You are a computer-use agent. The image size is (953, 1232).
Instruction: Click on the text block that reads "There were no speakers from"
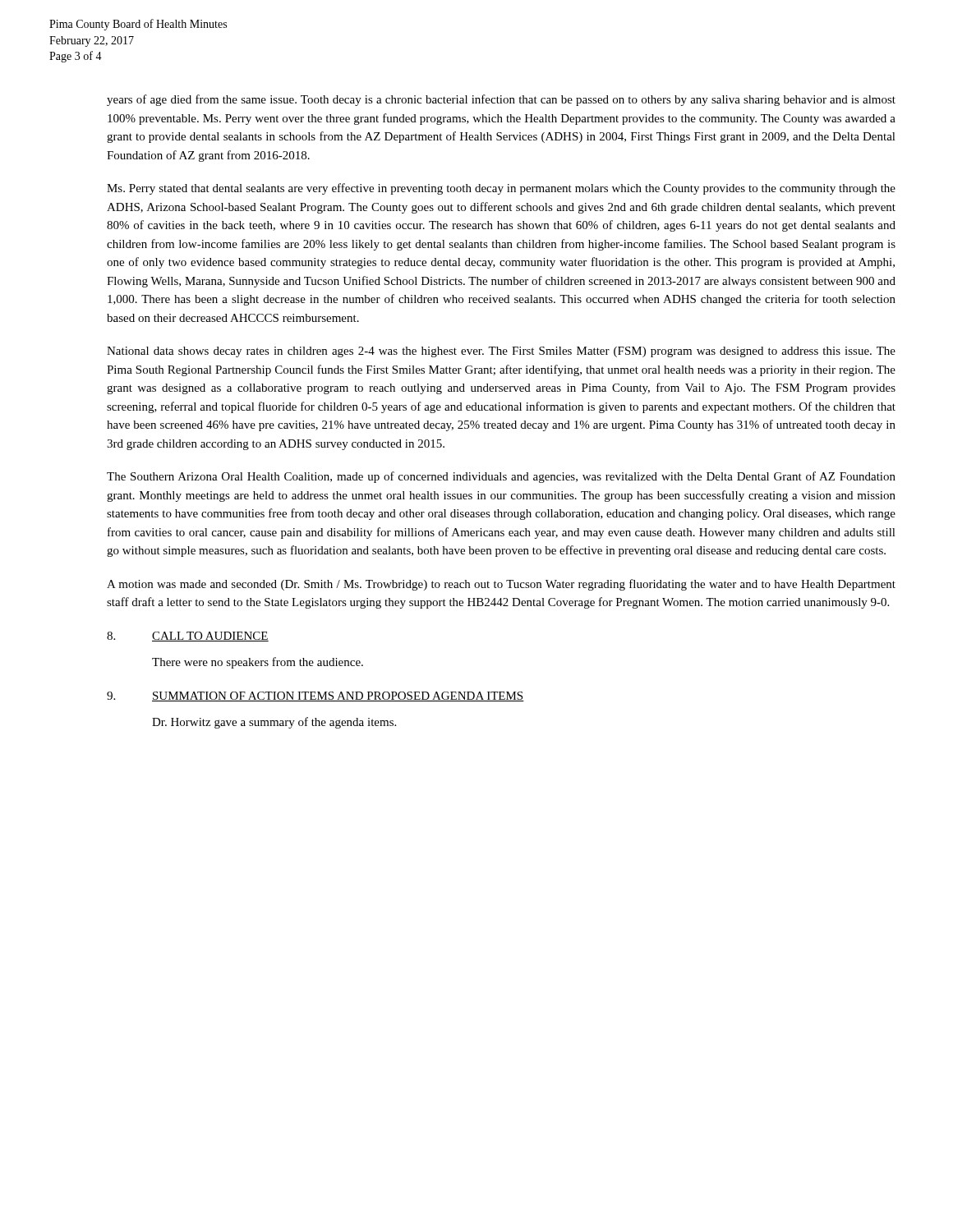click(x=258, y=662)
